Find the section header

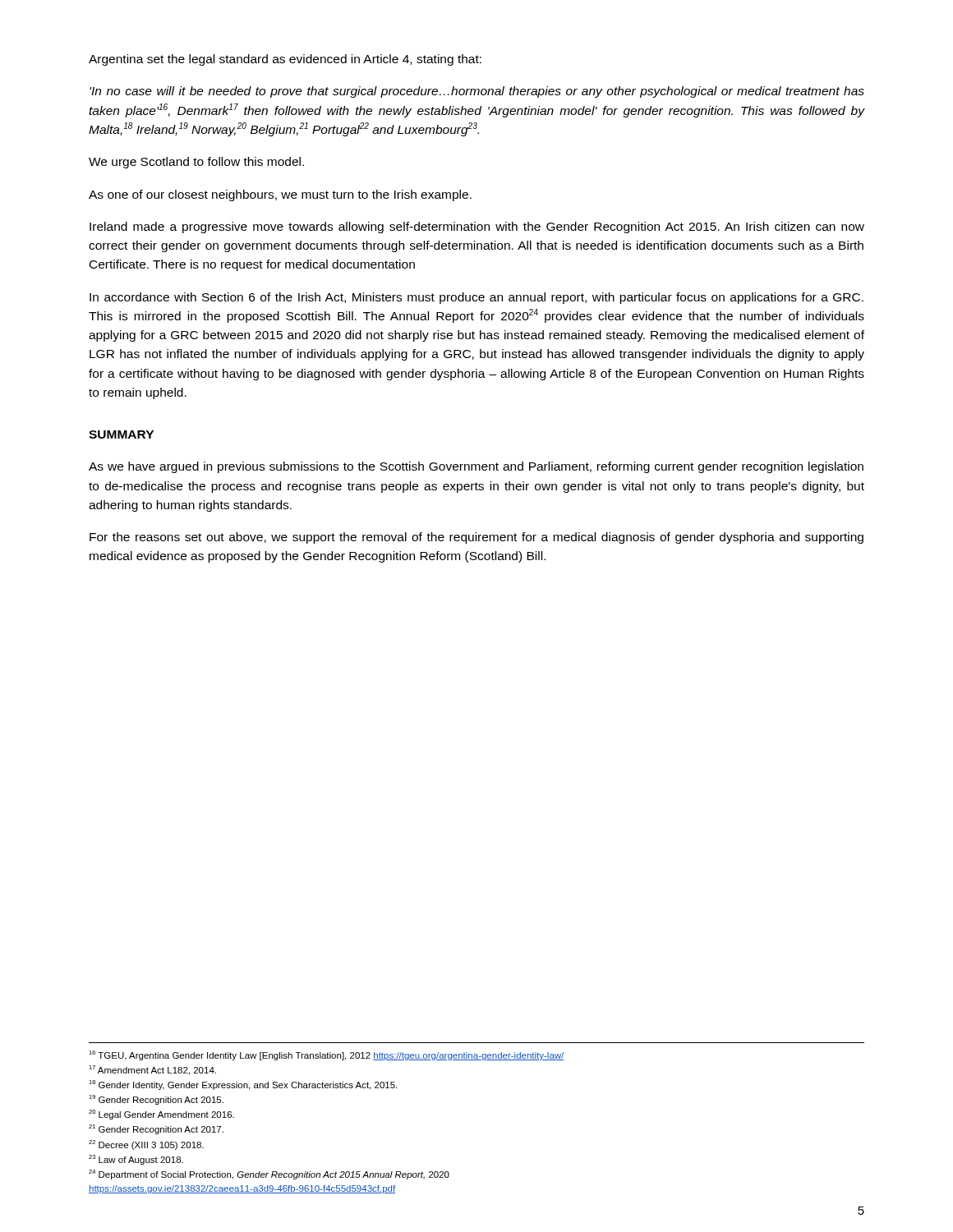click(476, 434)
